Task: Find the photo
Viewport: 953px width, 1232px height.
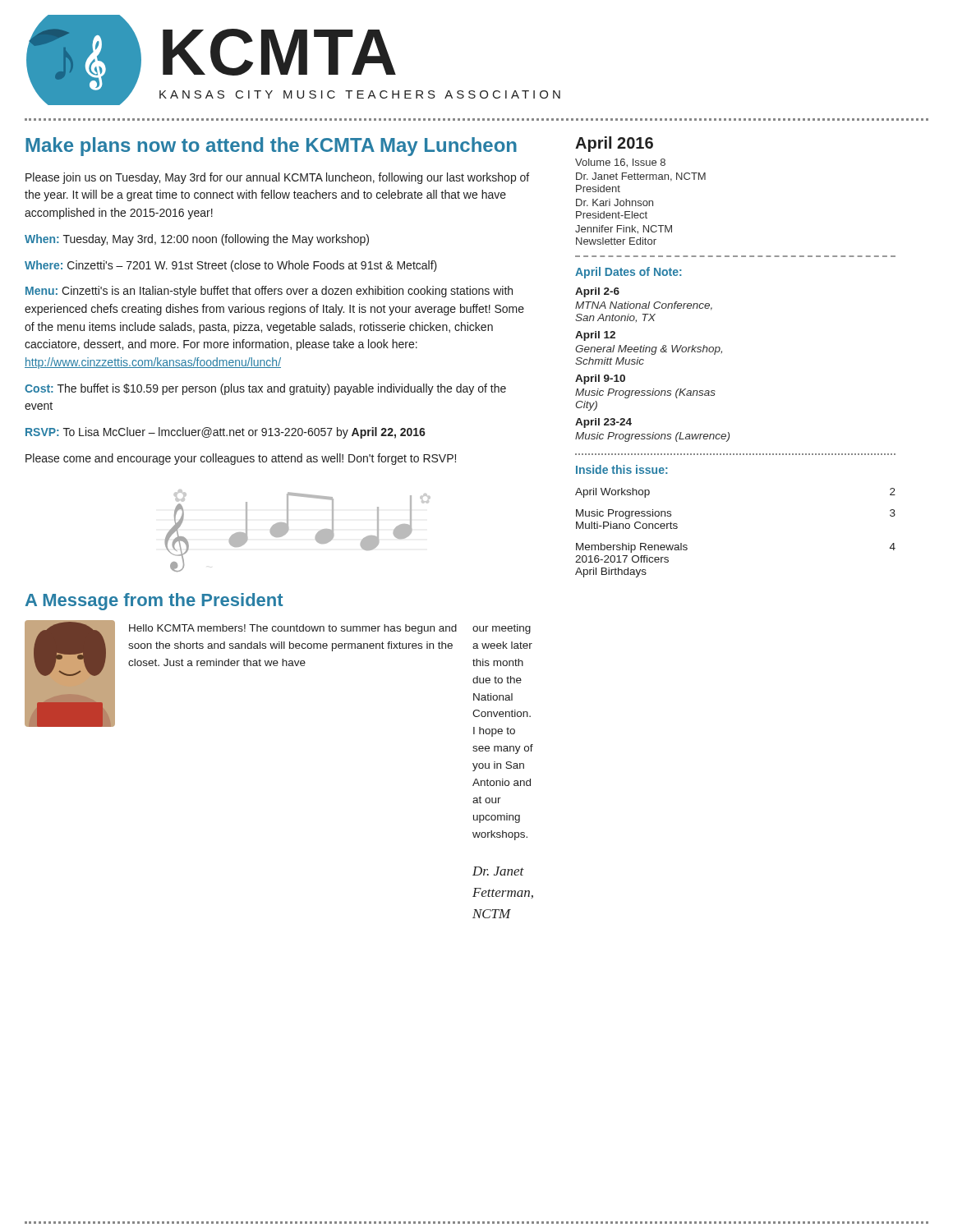Action: click(x=76, y=673)
